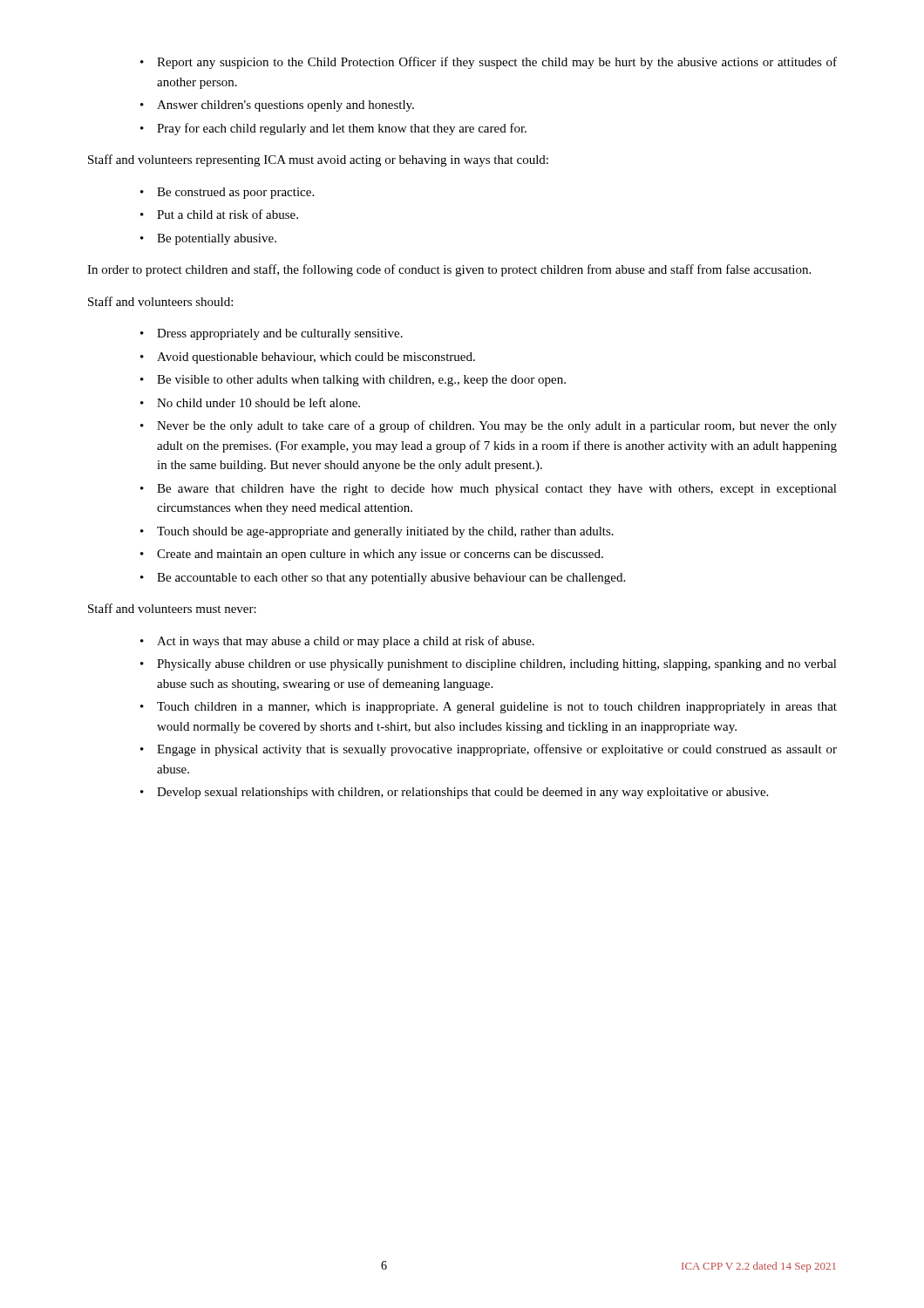The width and height of the screenshot is (924, 1308).
Task: Click on the region starting "Pray for each child regularly"
Action: pyautogui.click(x=342, y=128)
